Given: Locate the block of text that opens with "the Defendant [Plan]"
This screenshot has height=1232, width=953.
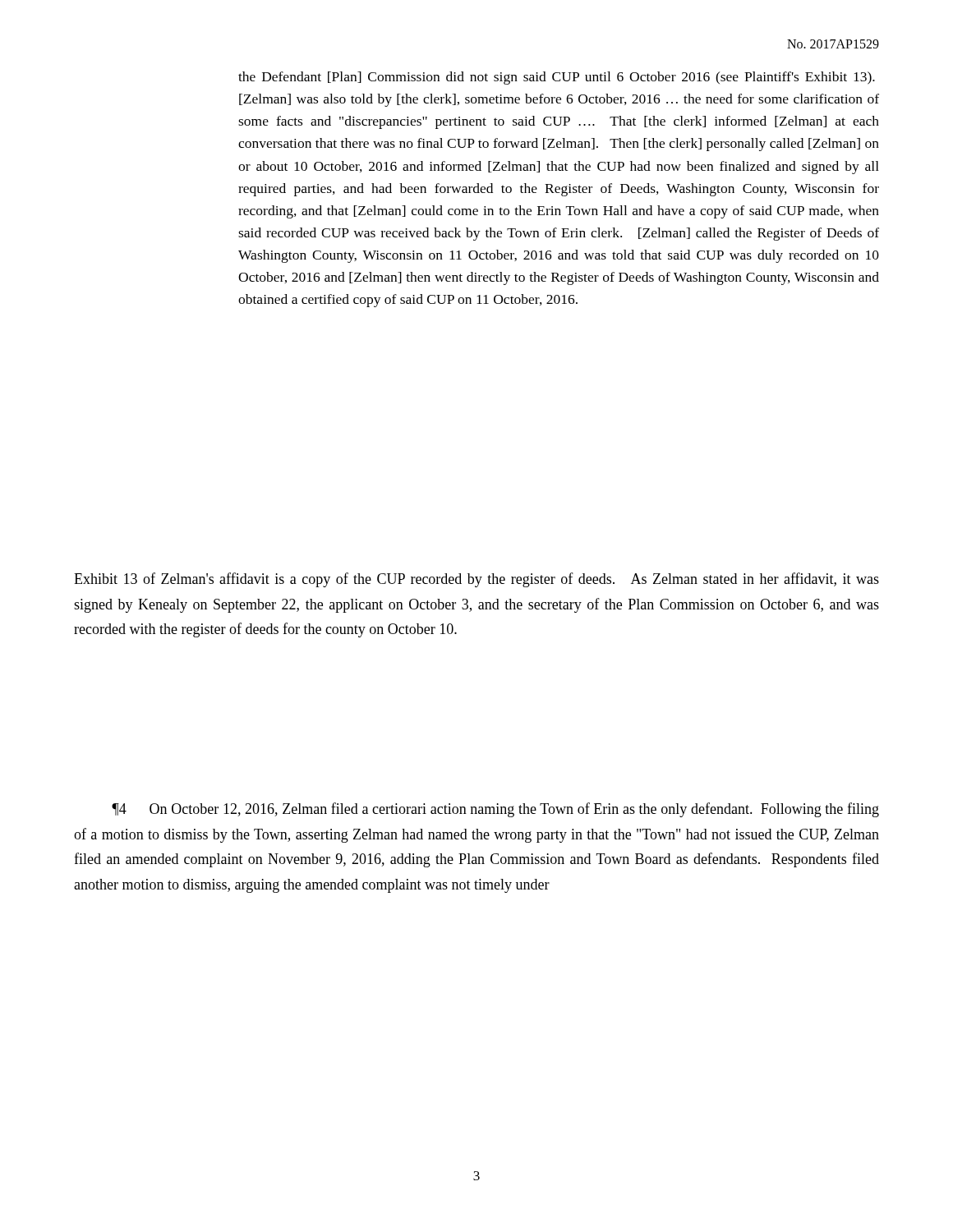Looking at the screenshot, I should click(x=559, y=188).
